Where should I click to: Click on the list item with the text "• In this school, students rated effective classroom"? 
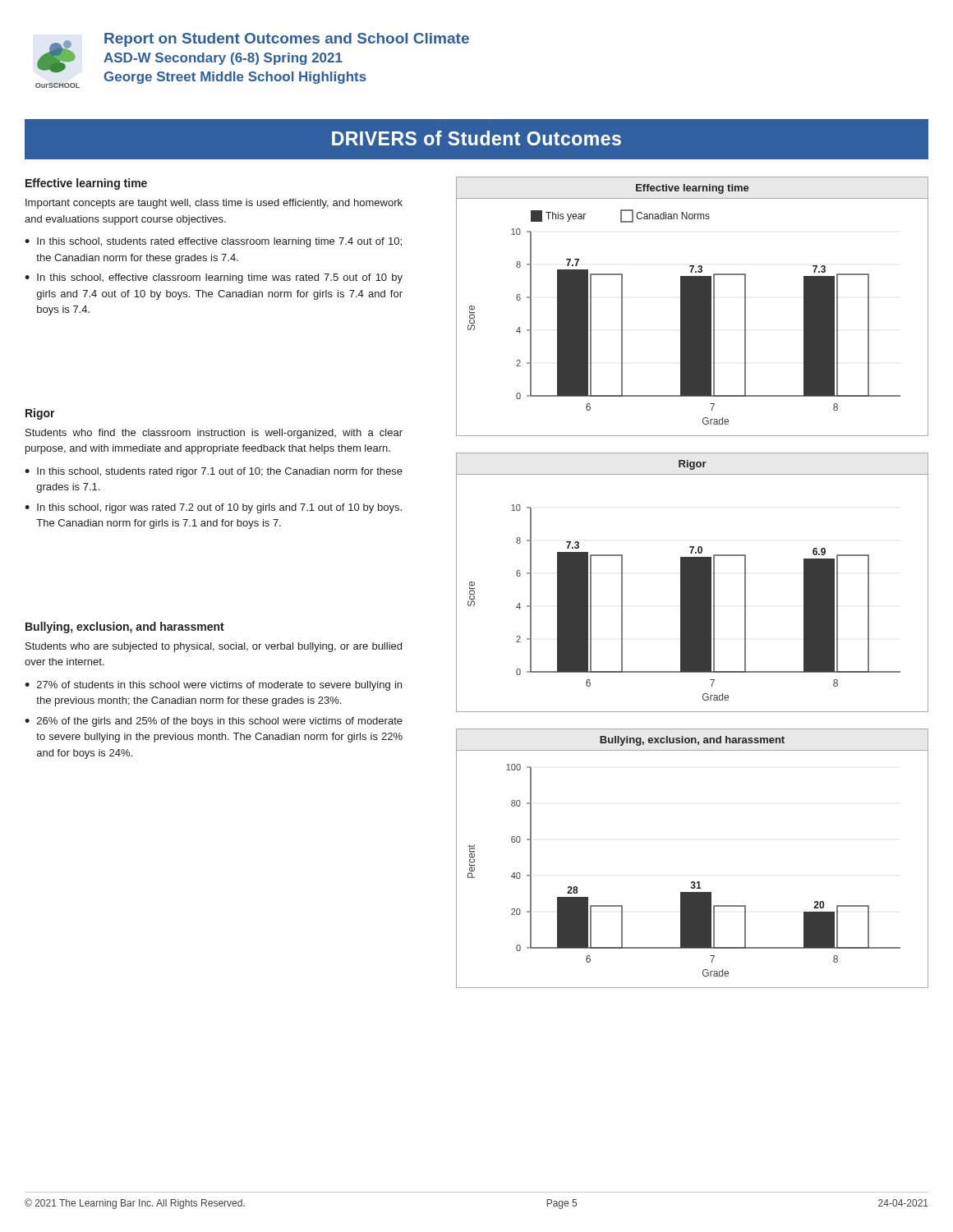[x=214, y=249]
